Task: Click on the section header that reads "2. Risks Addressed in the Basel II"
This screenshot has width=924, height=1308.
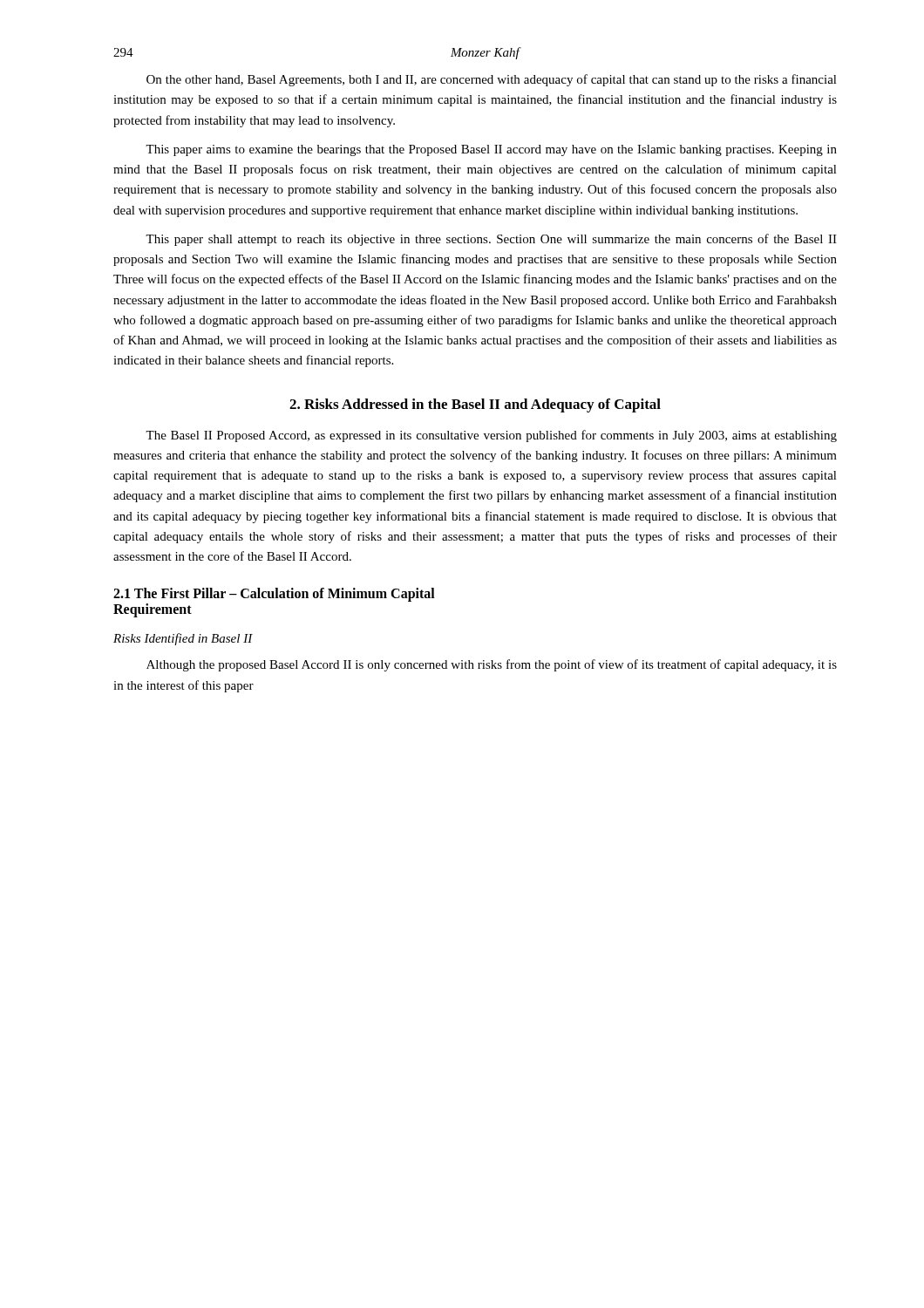Action: pos(475,404)
